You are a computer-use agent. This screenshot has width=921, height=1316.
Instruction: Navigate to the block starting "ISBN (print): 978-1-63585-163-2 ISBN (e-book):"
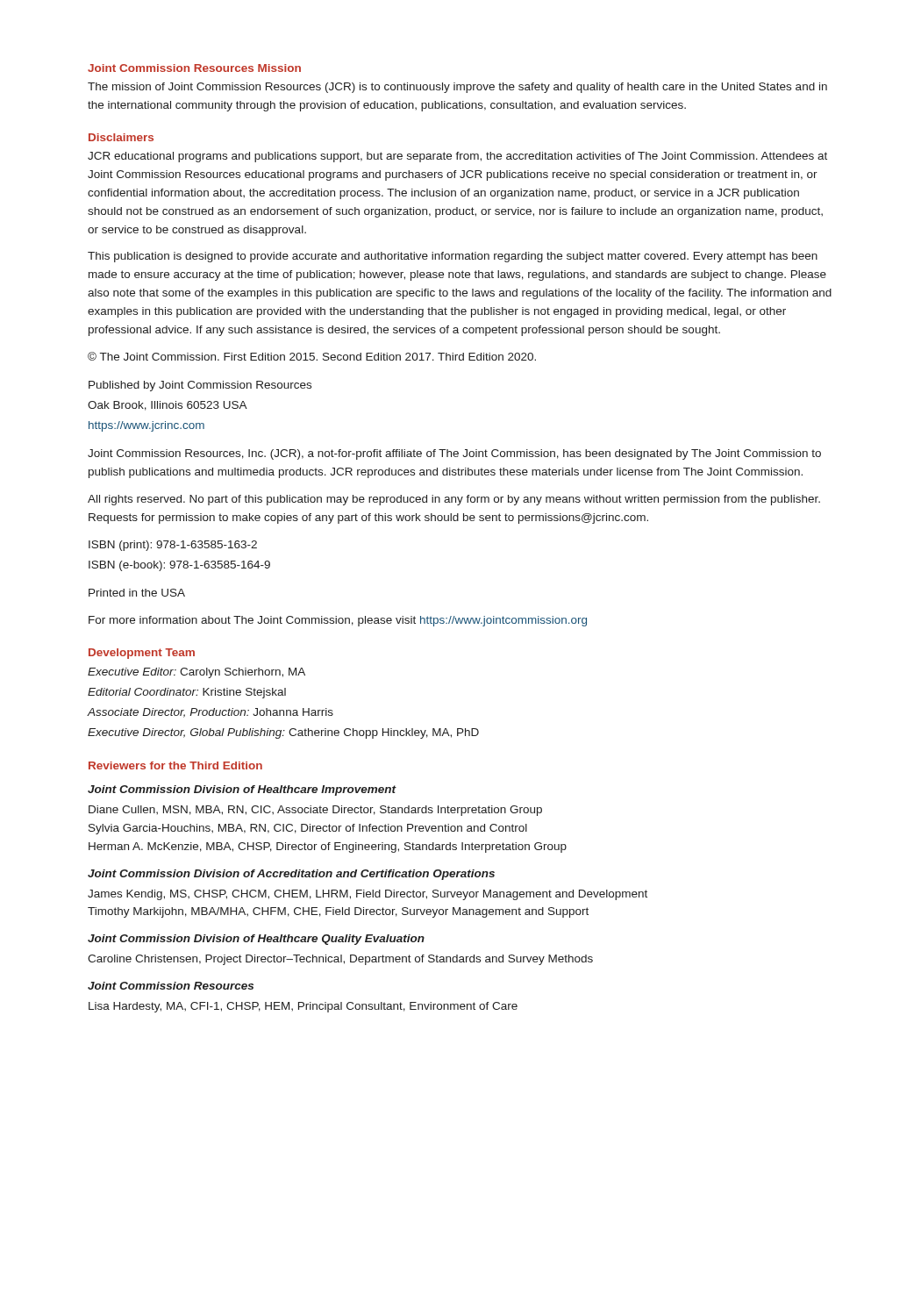coord(173,546)
